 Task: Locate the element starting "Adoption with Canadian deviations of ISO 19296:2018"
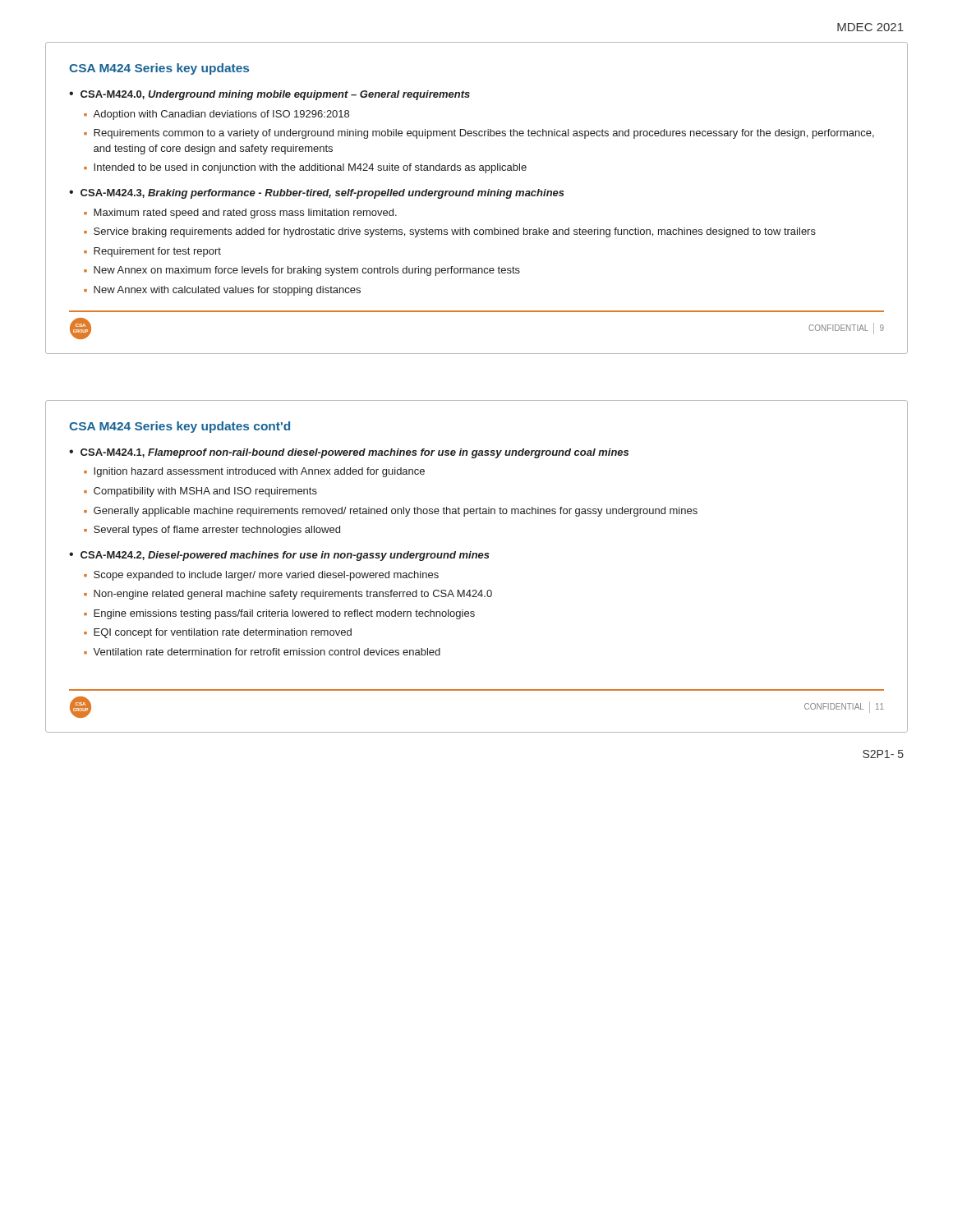tap(222, 114)
